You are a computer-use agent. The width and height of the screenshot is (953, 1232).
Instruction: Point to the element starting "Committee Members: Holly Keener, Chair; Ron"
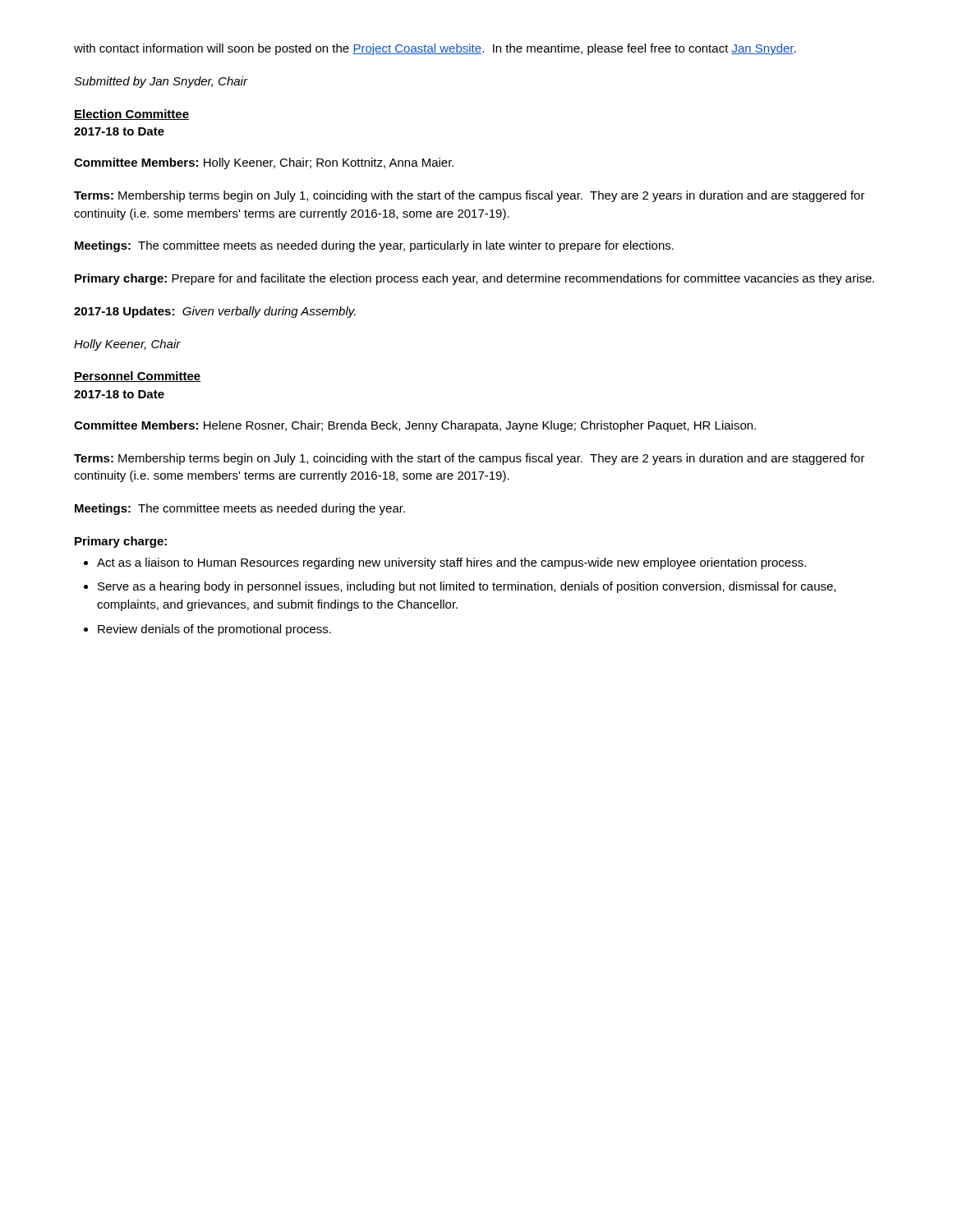point(264,163)
